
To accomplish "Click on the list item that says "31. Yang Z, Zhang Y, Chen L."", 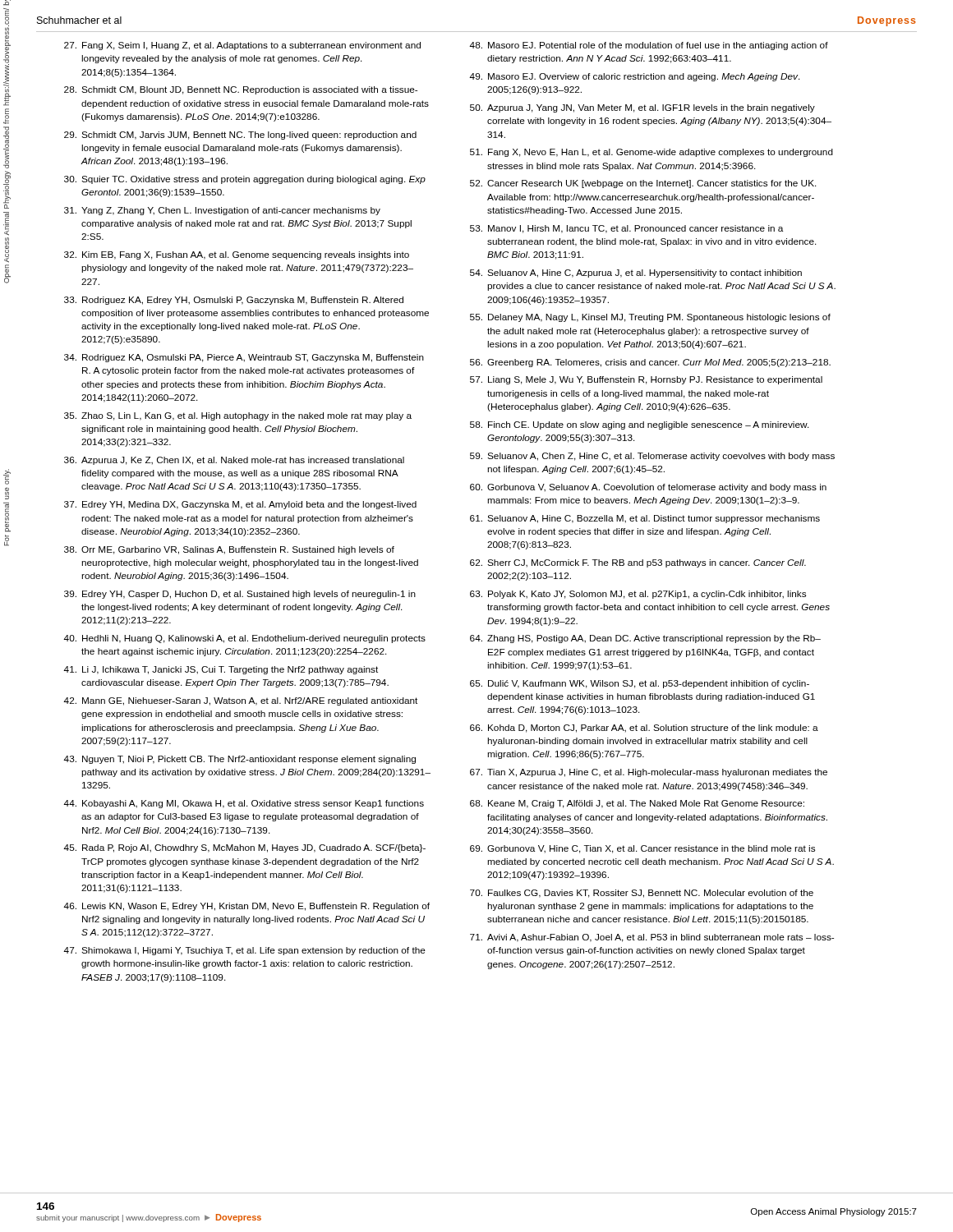I will pos(242,224).
